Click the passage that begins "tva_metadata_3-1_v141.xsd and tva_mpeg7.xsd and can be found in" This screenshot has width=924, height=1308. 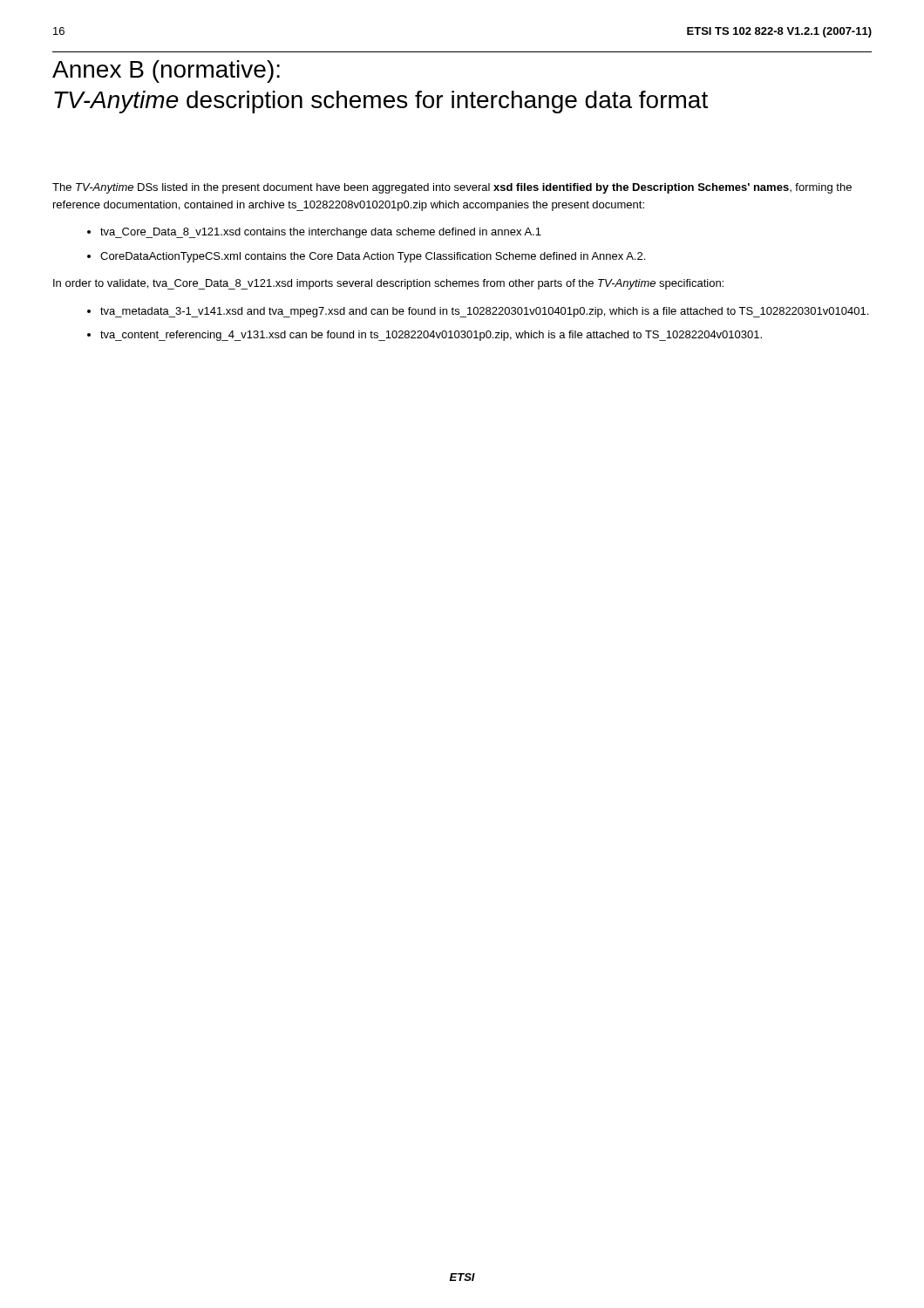pos(485,310)
